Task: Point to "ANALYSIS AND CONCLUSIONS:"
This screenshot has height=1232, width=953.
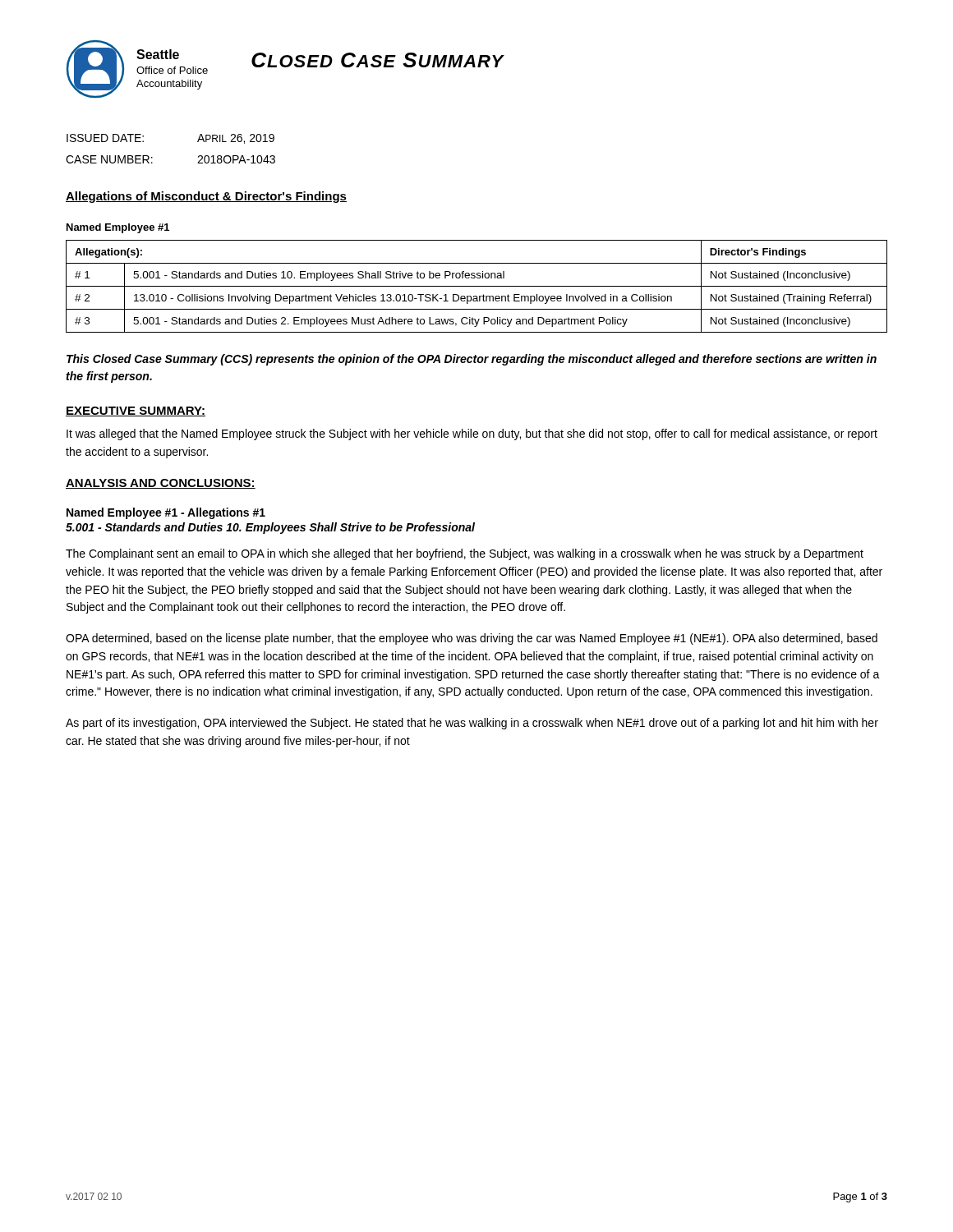Action: (x=160, y=483)
